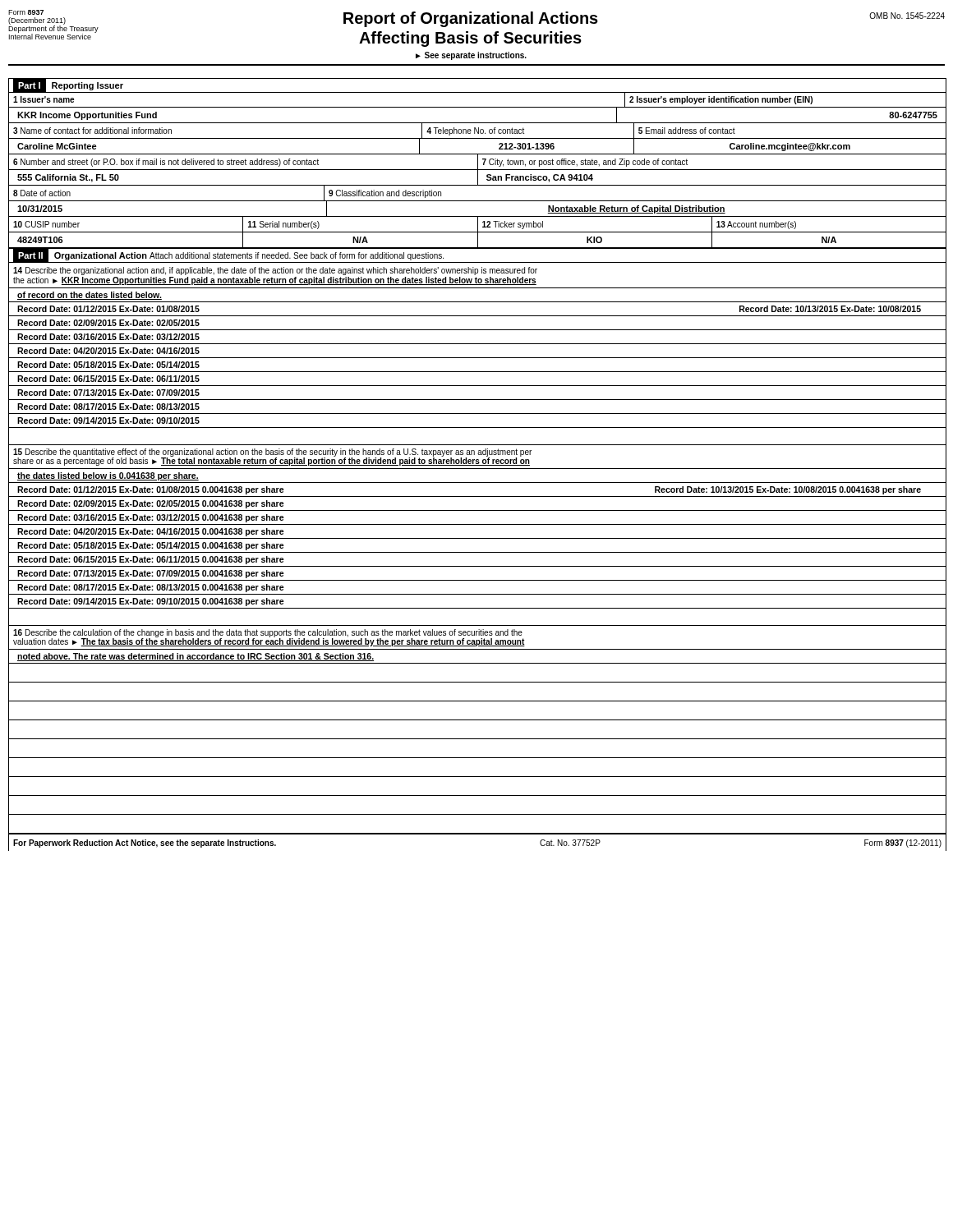Select the element starting "Record Date: 05/18/2015 Ex-Date: 05/14/2015 0.0041638 per"

point(151,545)
